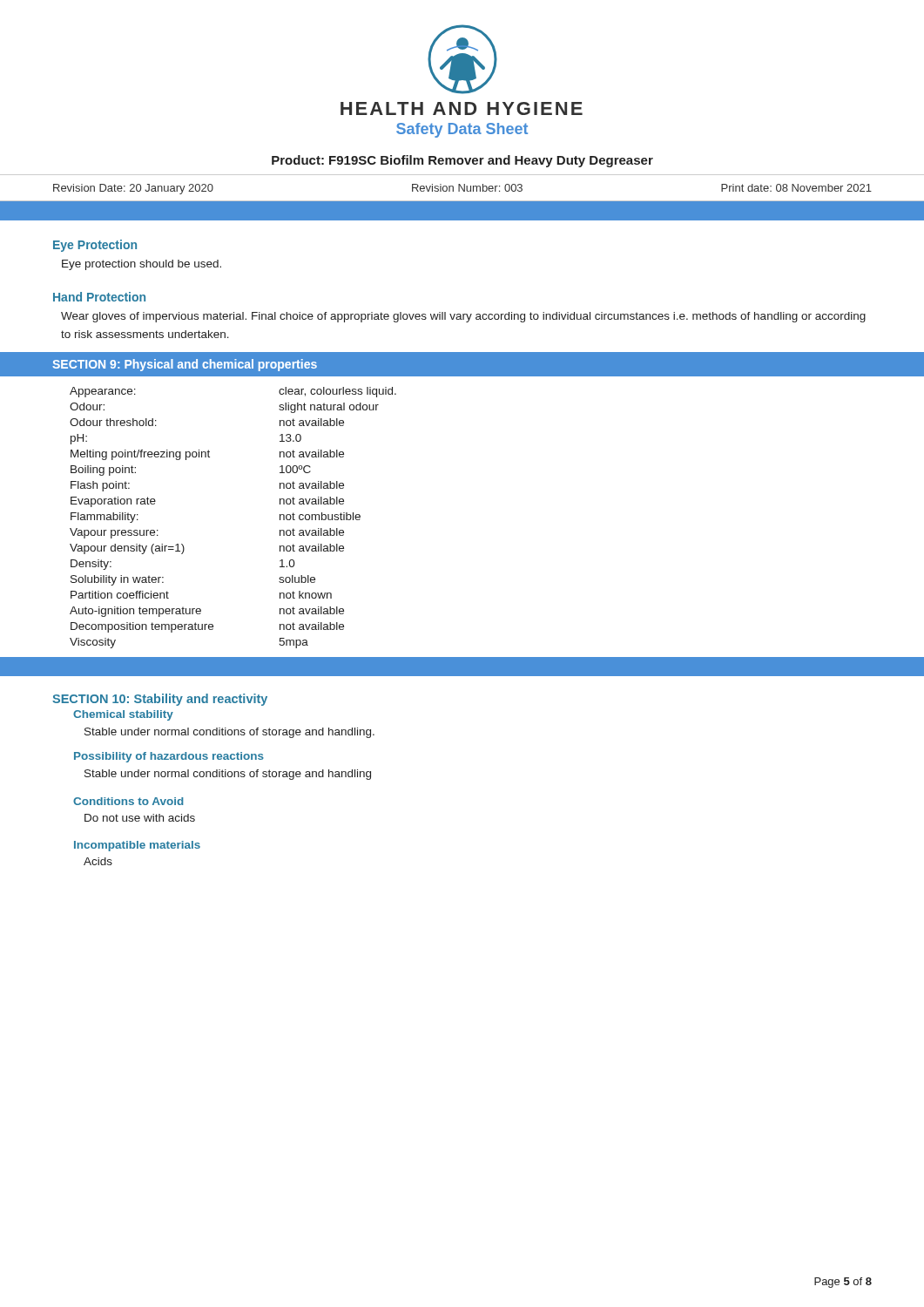Select the table that reads "Vapour density (air=1)"

pyautogui.click(x=462, y=517)
